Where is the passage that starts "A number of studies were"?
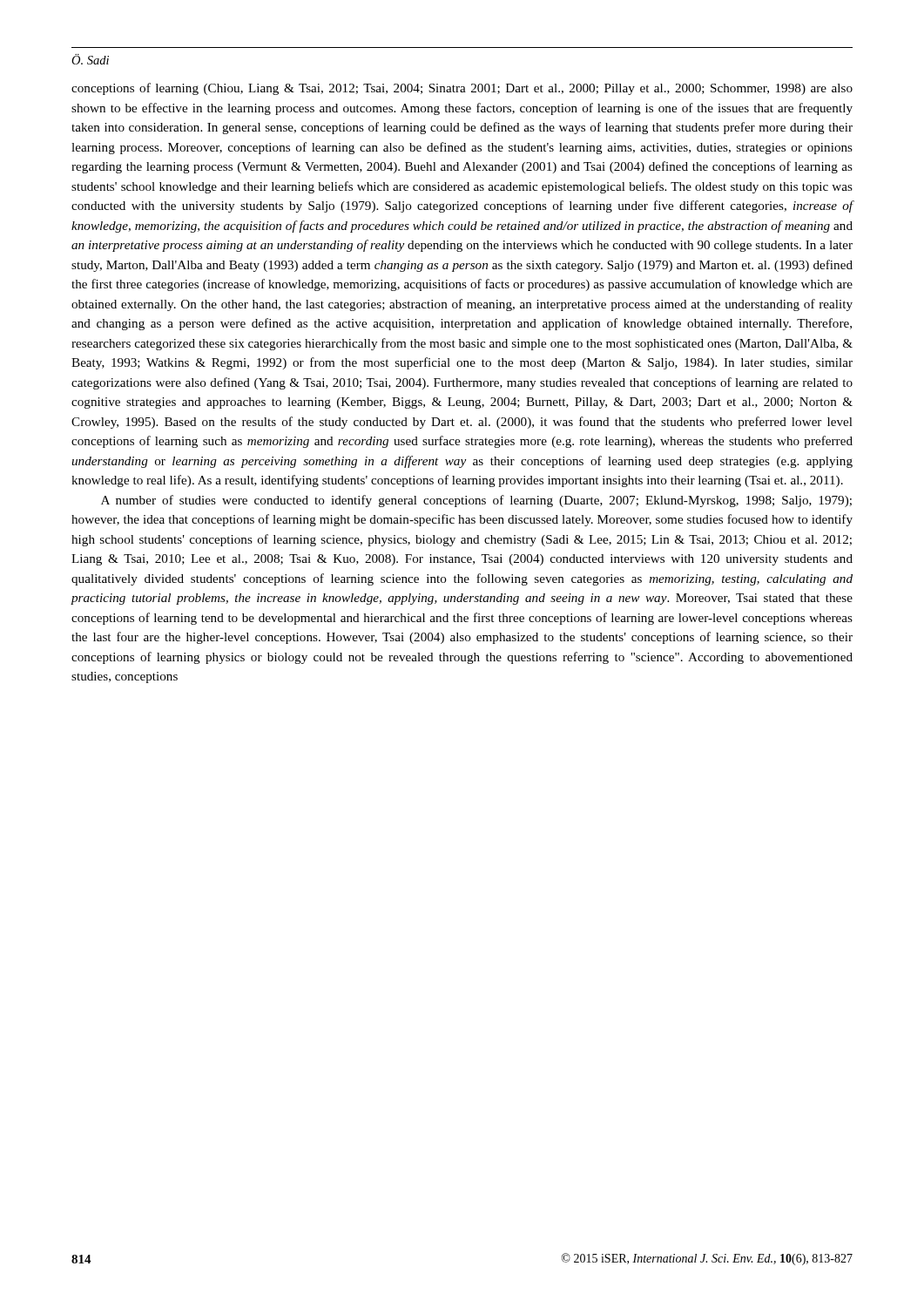 [x=462, y=589]
